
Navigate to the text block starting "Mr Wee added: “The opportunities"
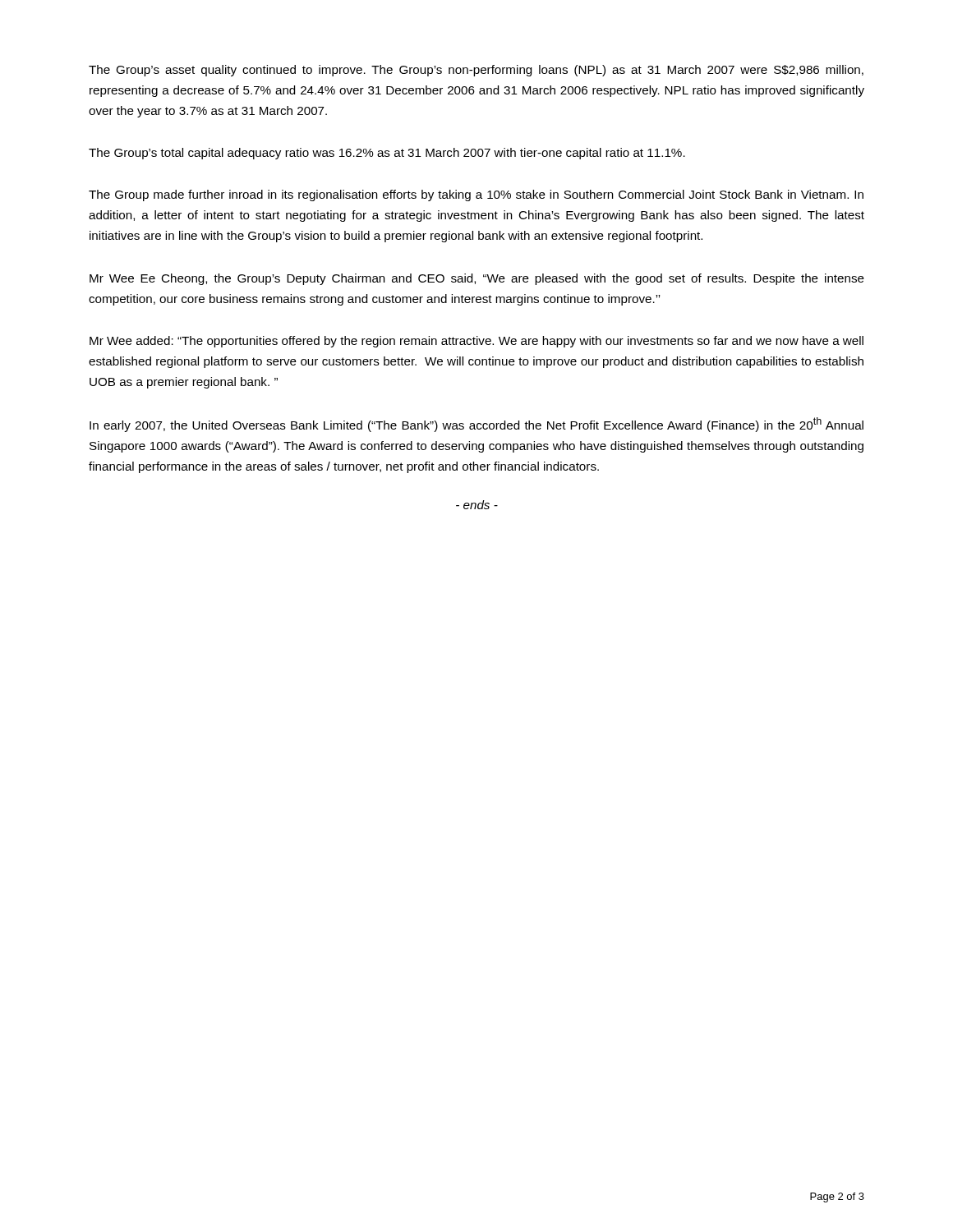tap(476, 361)
